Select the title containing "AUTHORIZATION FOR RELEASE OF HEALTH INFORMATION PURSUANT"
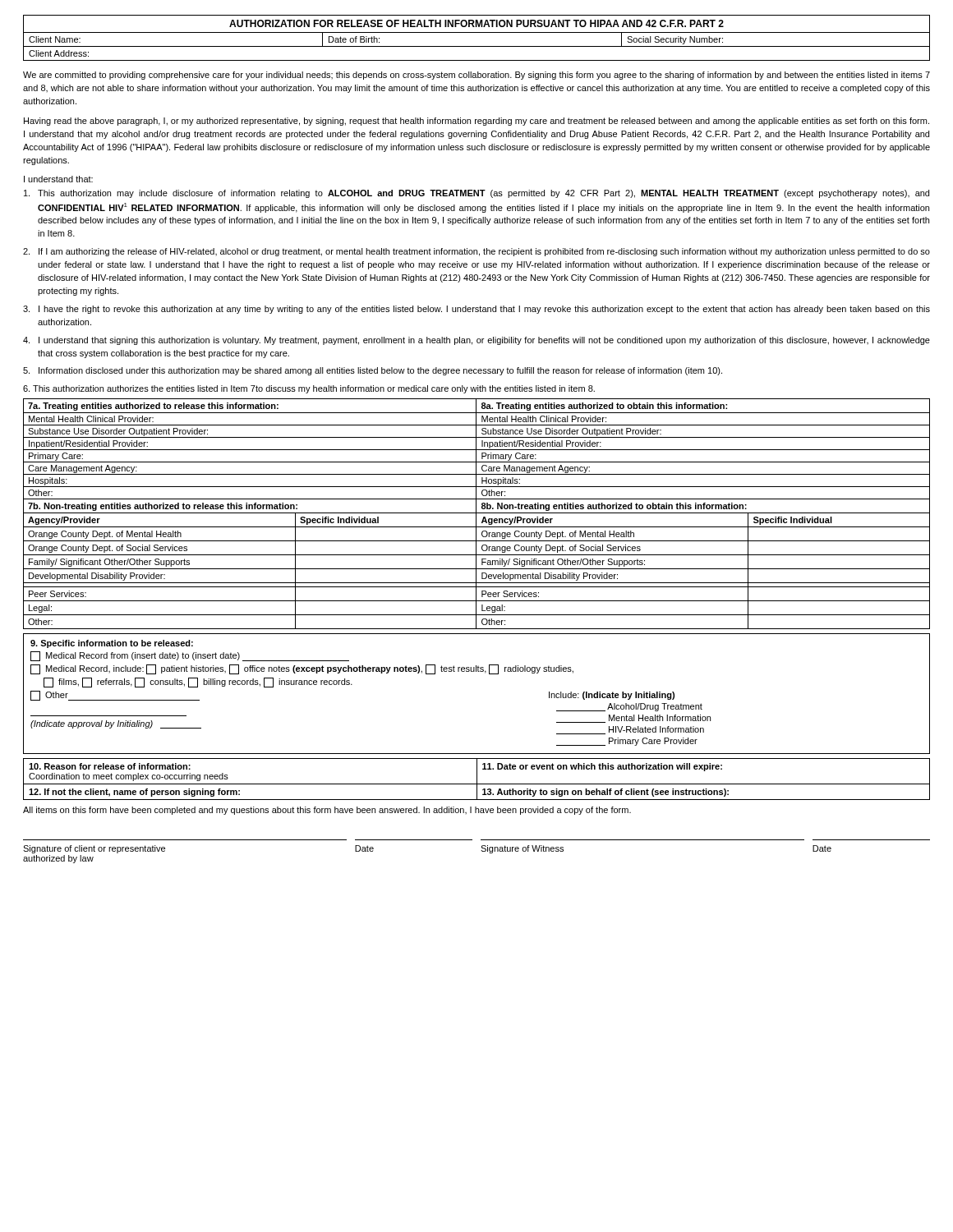 pos(476,24)
